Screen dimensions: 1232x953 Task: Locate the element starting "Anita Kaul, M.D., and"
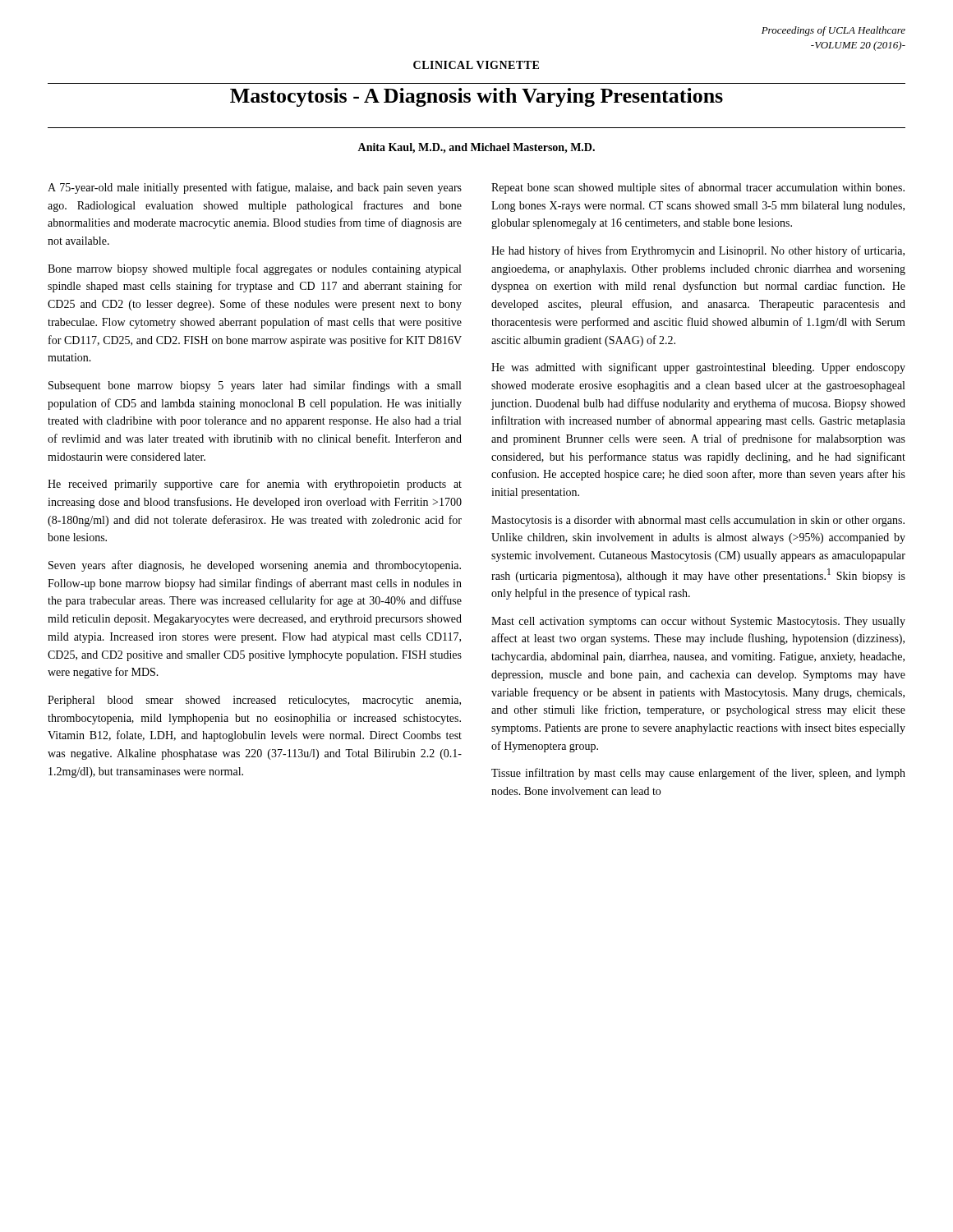coord(476,147)
